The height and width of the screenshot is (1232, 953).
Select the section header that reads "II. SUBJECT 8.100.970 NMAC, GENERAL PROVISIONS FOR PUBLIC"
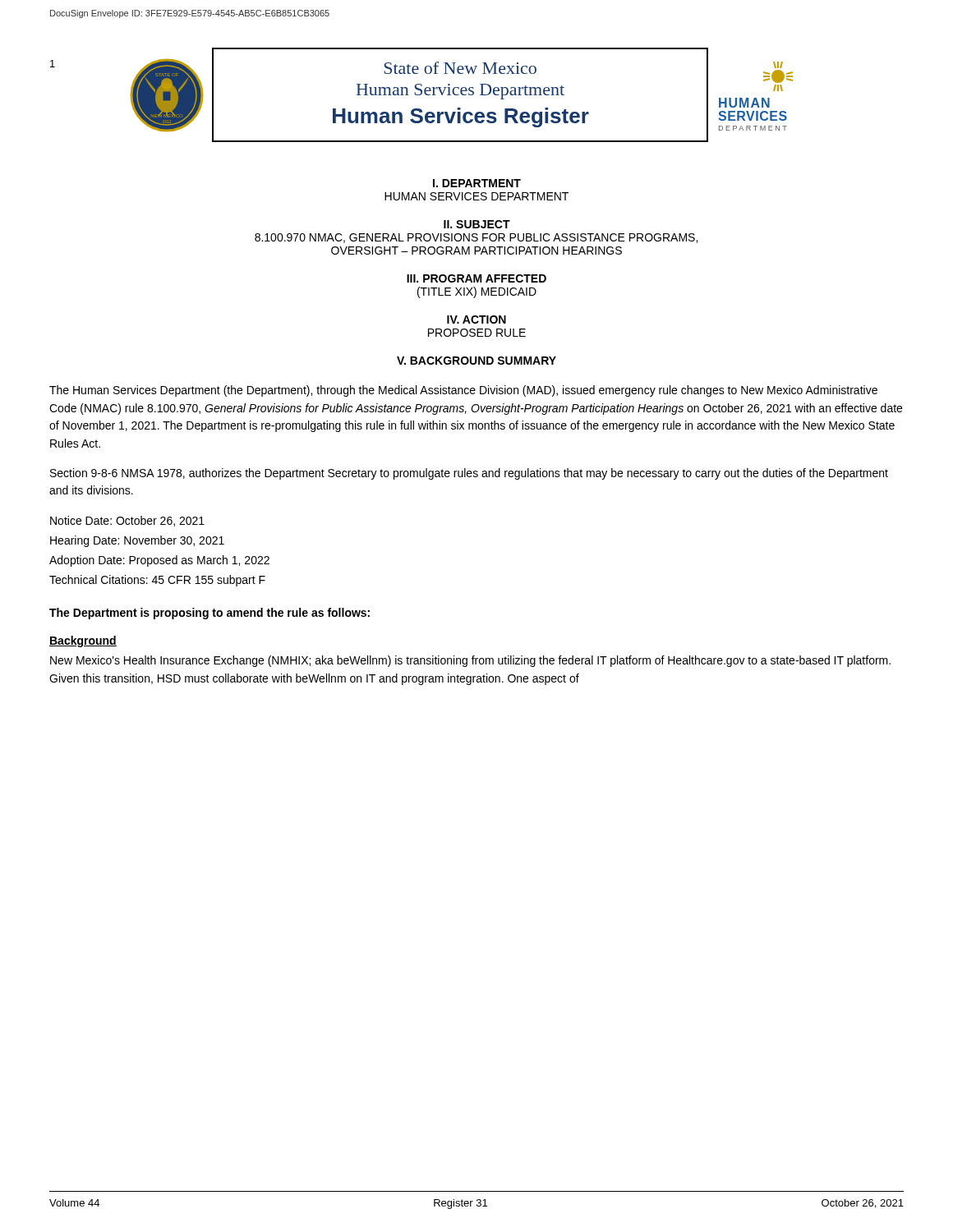tap(476, 237)
